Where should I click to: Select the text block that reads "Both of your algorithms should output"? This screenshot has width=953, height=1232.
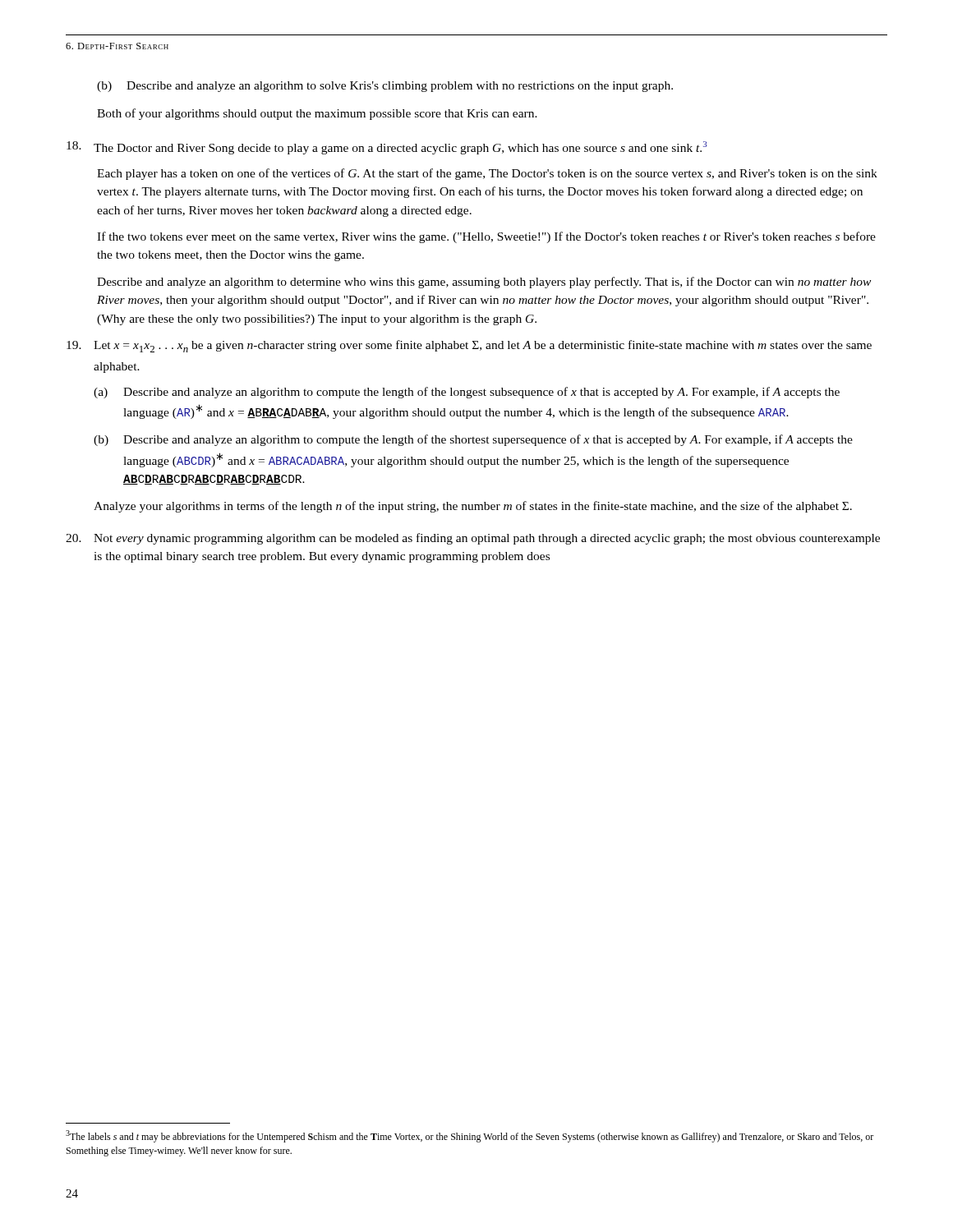click(x=317, y=113)
